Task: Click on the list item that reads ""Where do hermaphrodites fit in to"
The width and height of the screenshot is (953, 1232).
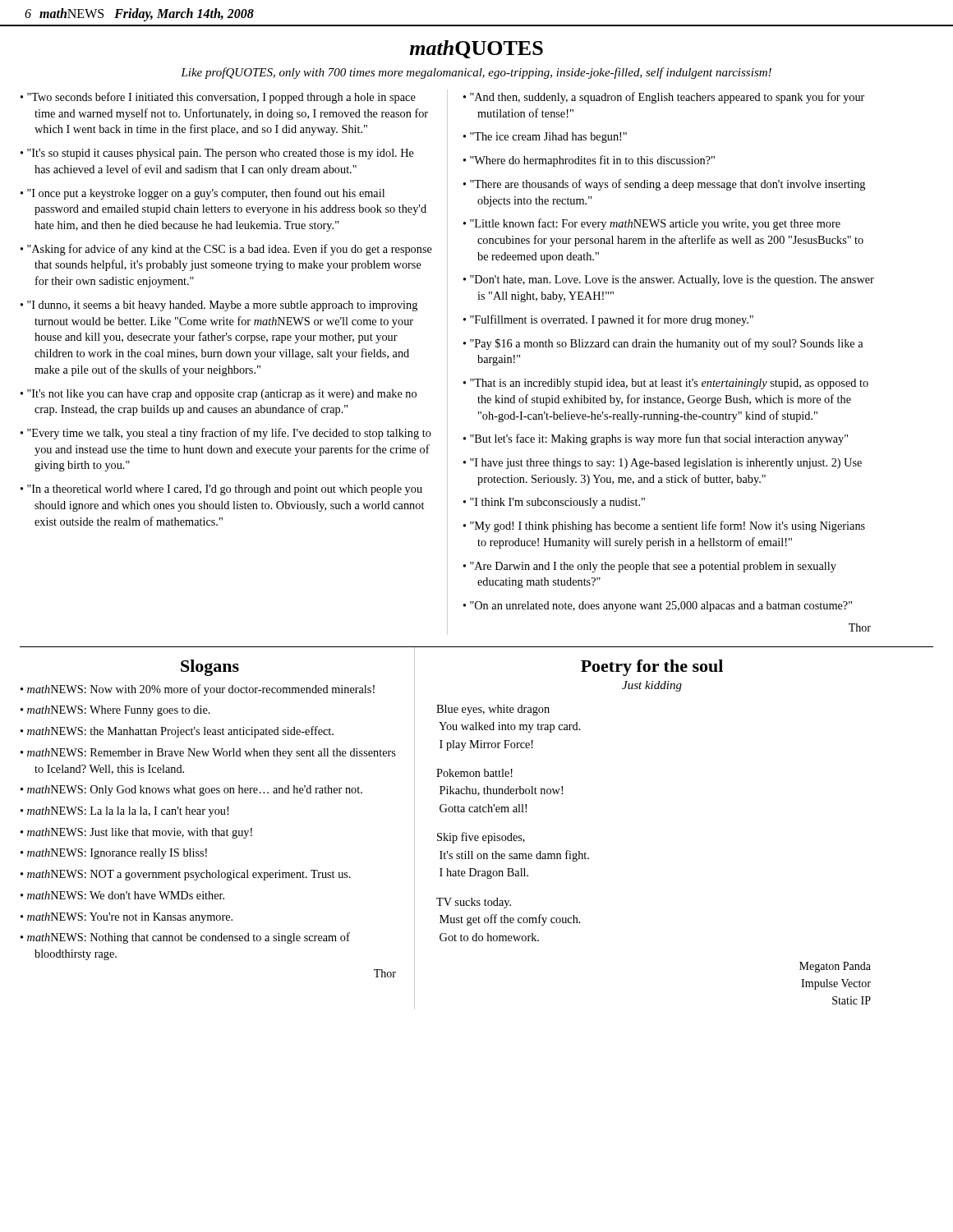Action: tap(668, 161)
